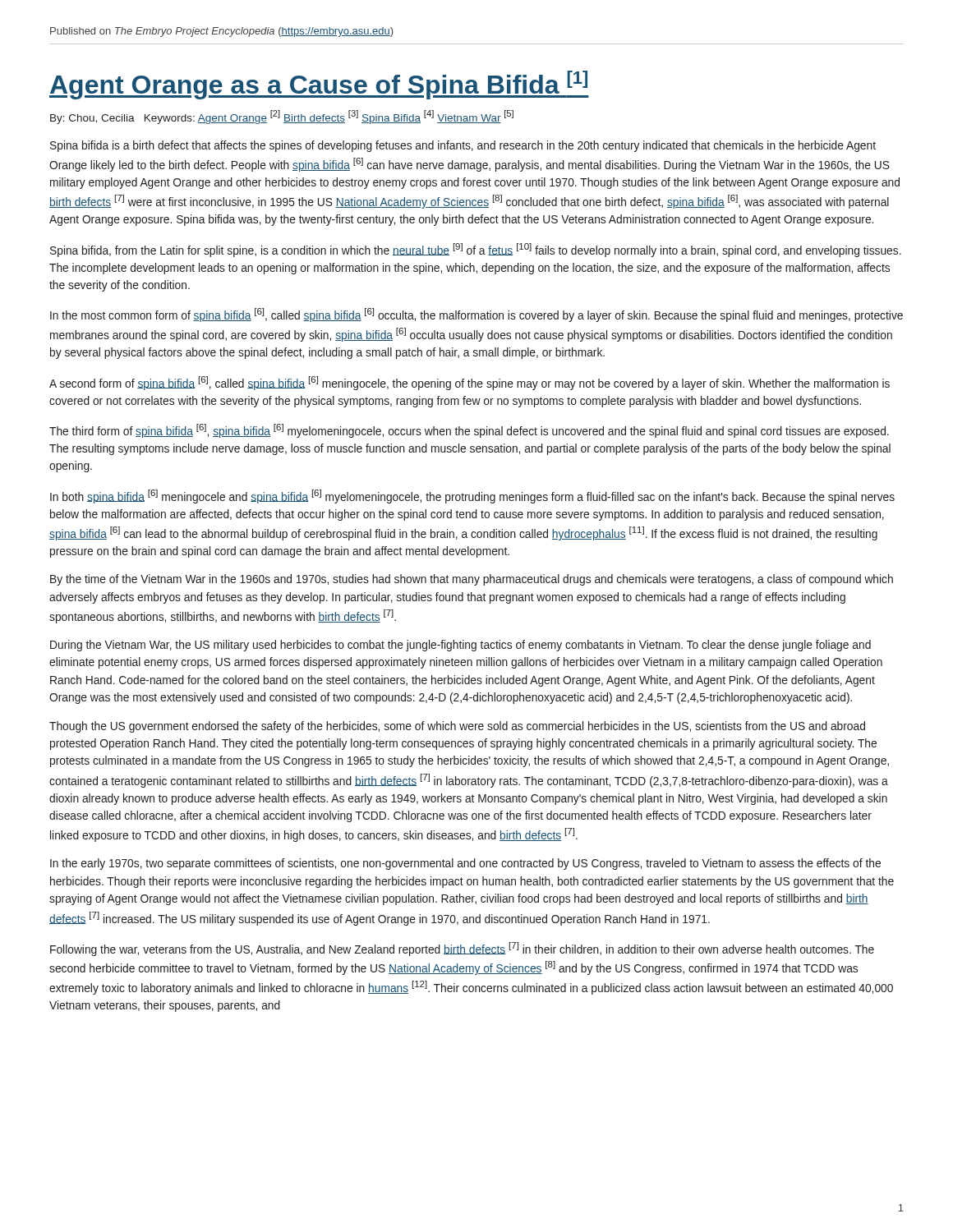The width and height of the screenshot is (953, 1232).
Task: Select the text block containing "During the Vietnam War,"
Action: (466, 672)
